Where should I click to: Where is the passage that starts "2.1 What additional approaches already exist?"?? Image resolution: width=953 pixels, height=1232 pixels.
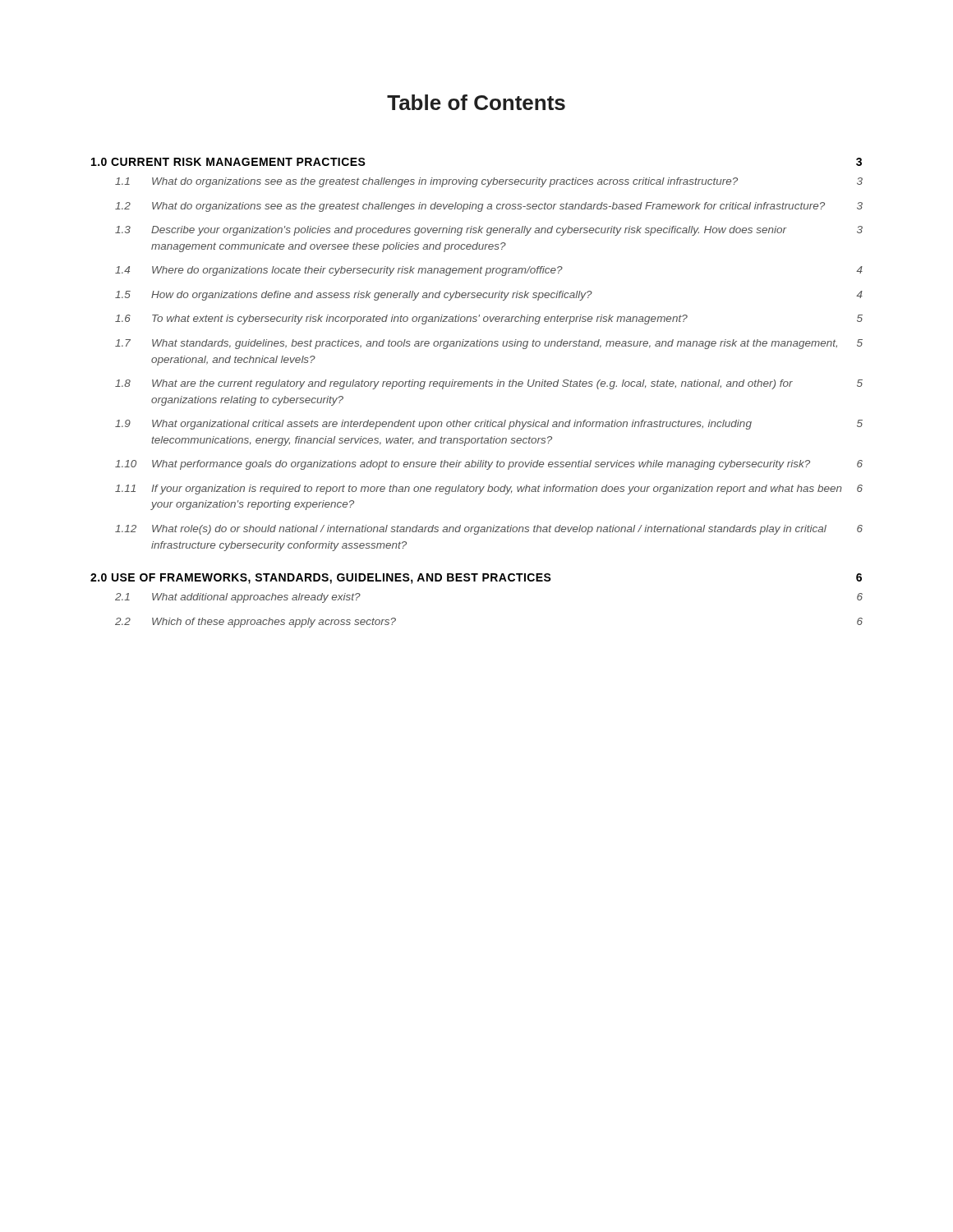pyautogui.click(x=248, y=598)
